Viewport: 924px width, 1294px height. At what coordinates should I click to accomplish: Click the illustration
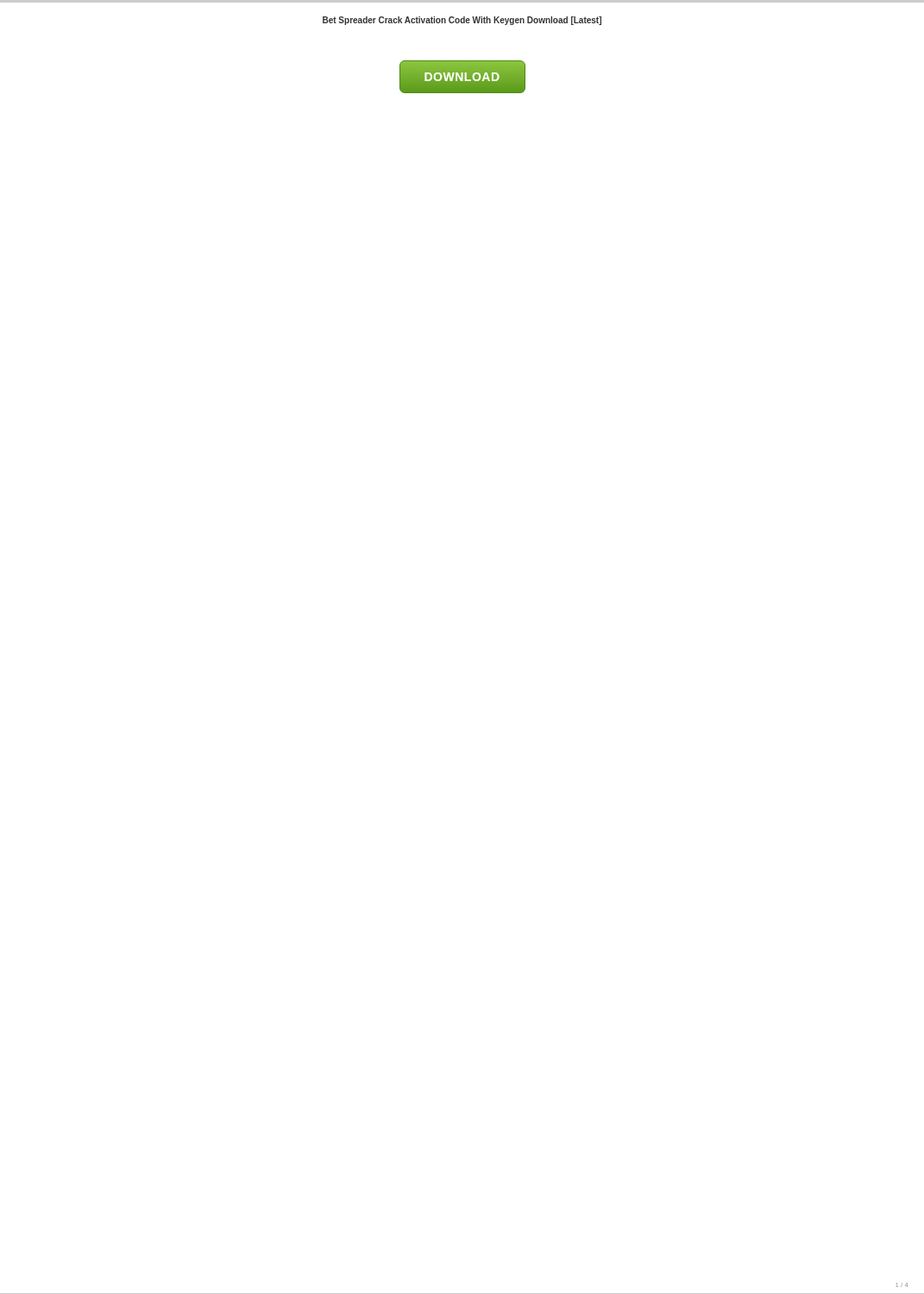(x=462, y=77)
